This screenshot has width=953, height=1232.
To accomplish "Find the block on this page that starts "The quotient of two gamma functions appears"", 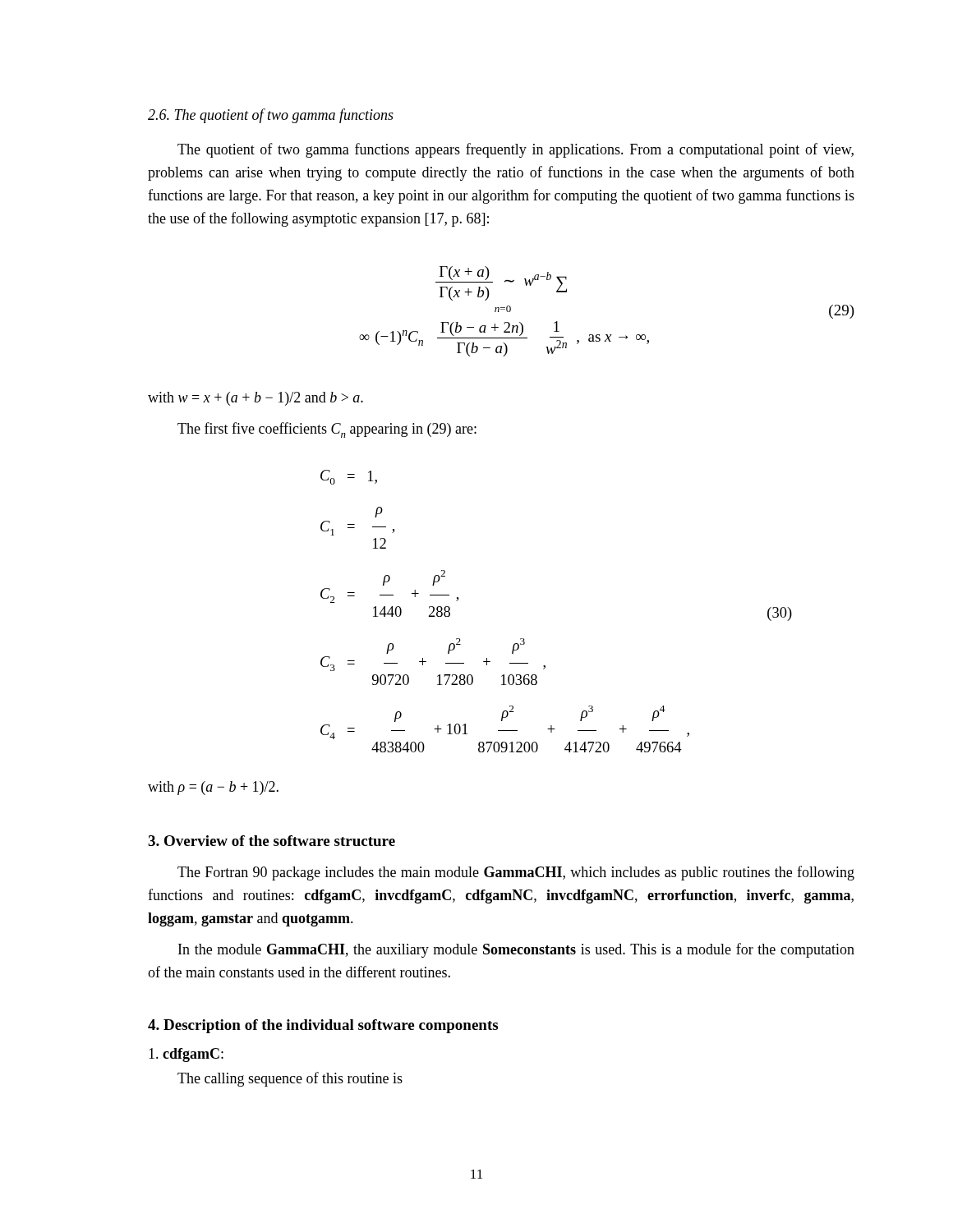I will [x=501, y=184].
